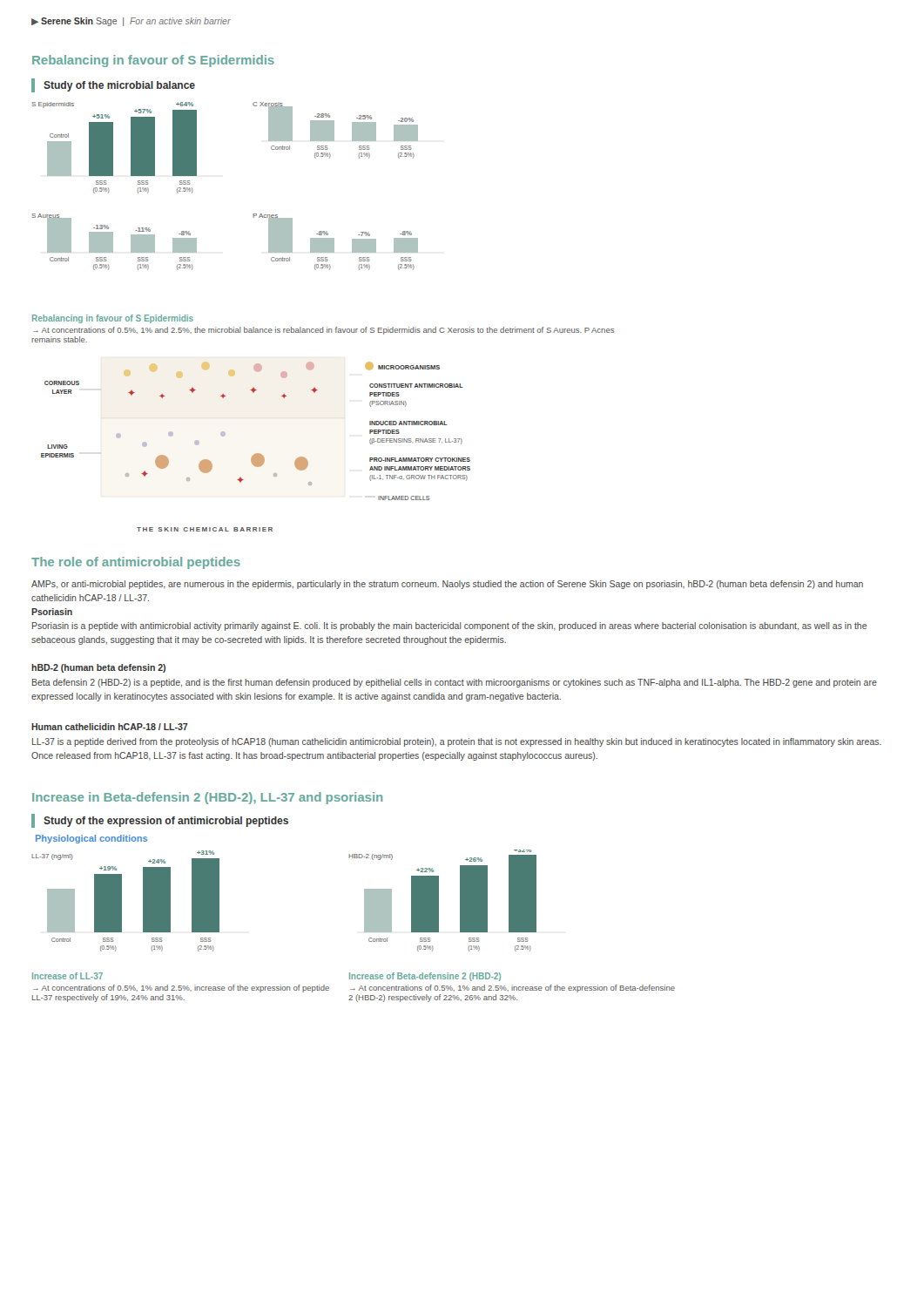Screen dimensions: 1307x924
Task: Click on the block starting "AMPs, or anti-microbial peptides,"
Action: [447, 591]
